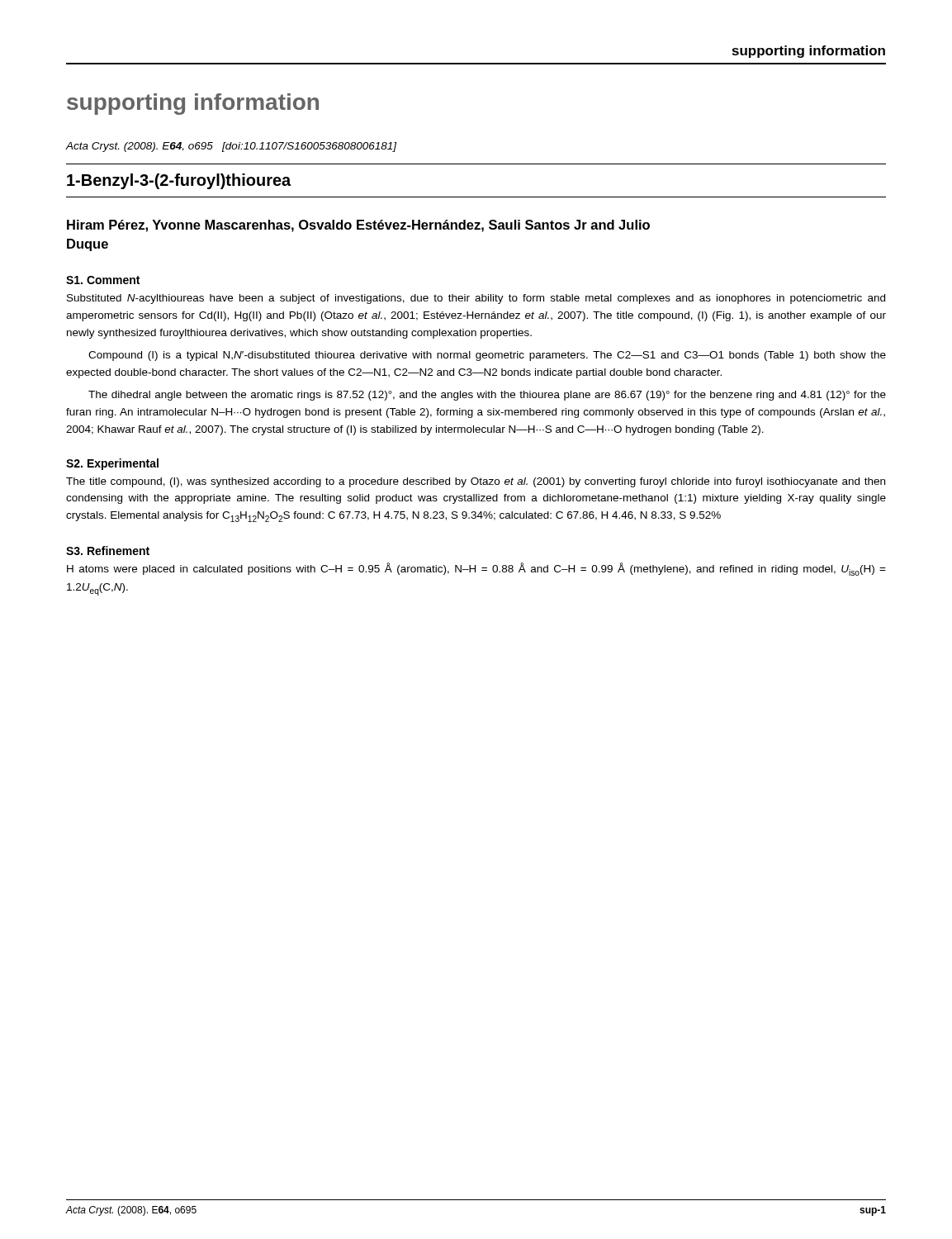Image resolution: width=952 pixels, height=1239 pixels.
Task: Navigate to the passage starting "S3. Refinement"
Action: 108,551
